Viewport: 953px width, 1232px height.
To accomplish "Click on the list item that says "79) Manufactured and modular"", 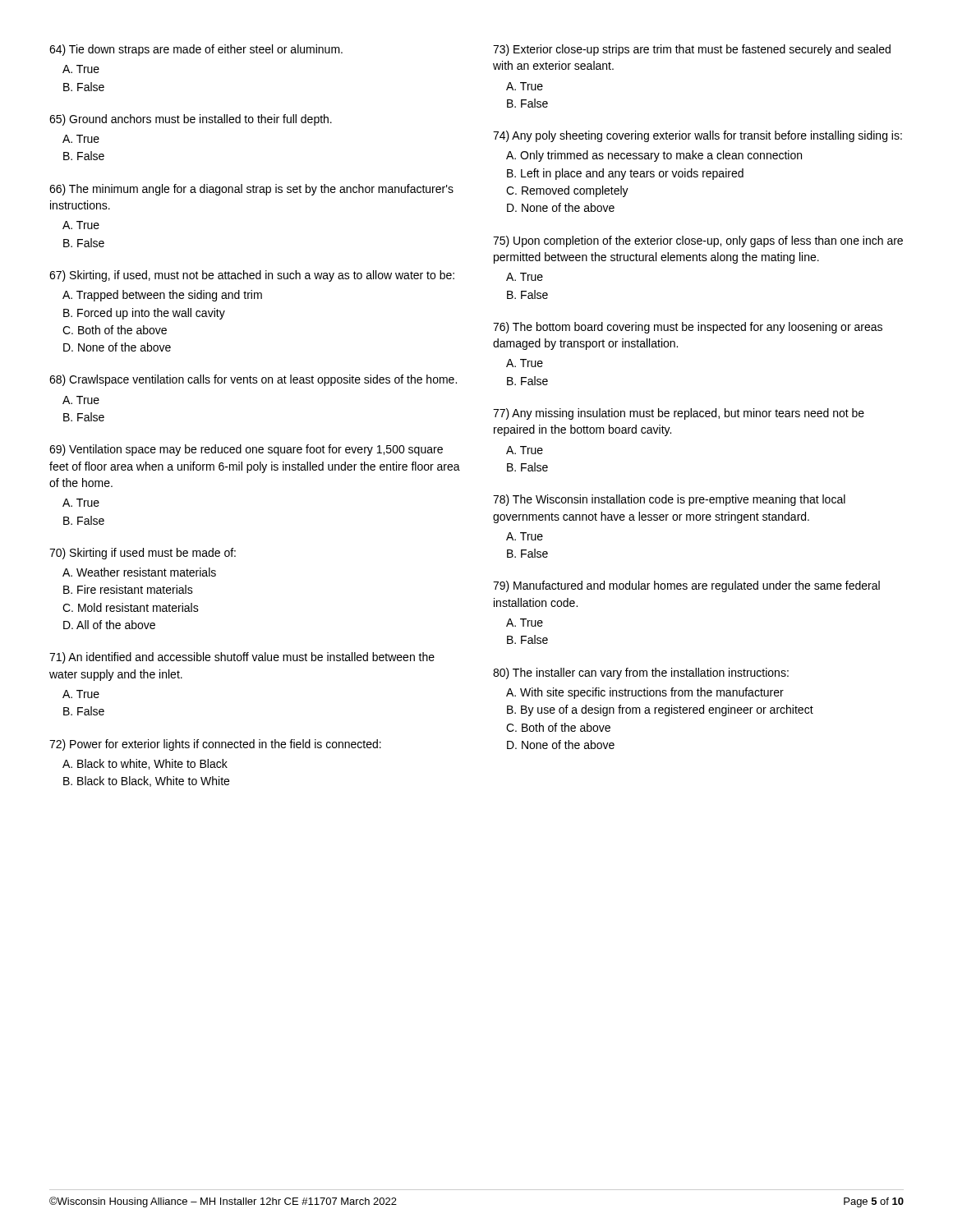I will coord(686,586).
